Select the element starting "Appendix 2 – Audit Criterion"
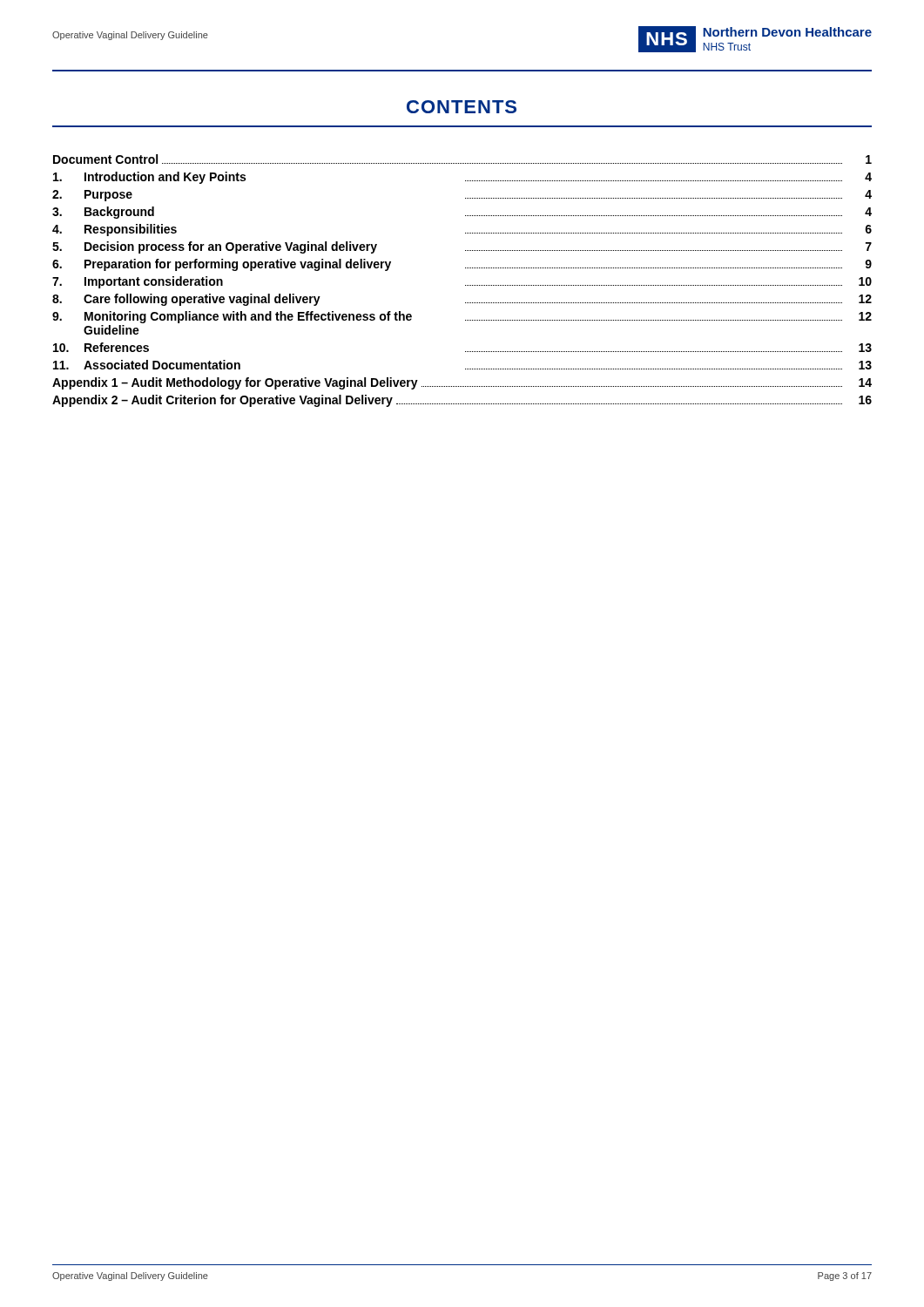The image size is (924, 1307). [x=462, y=400]
